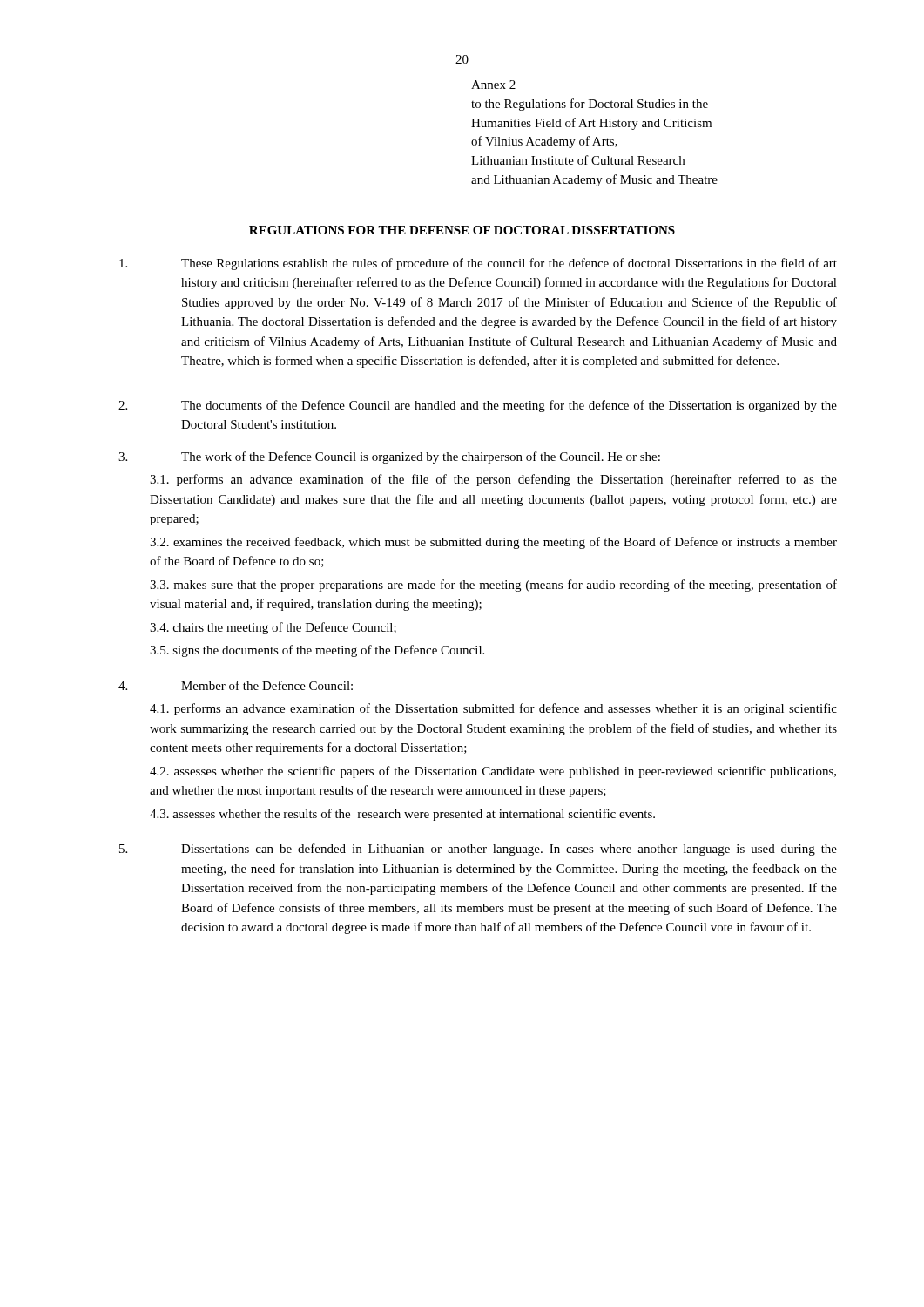Find the block on this page that starts "The documents of the Defence"
Screen dimensions: 1307x924
point(462,415)
